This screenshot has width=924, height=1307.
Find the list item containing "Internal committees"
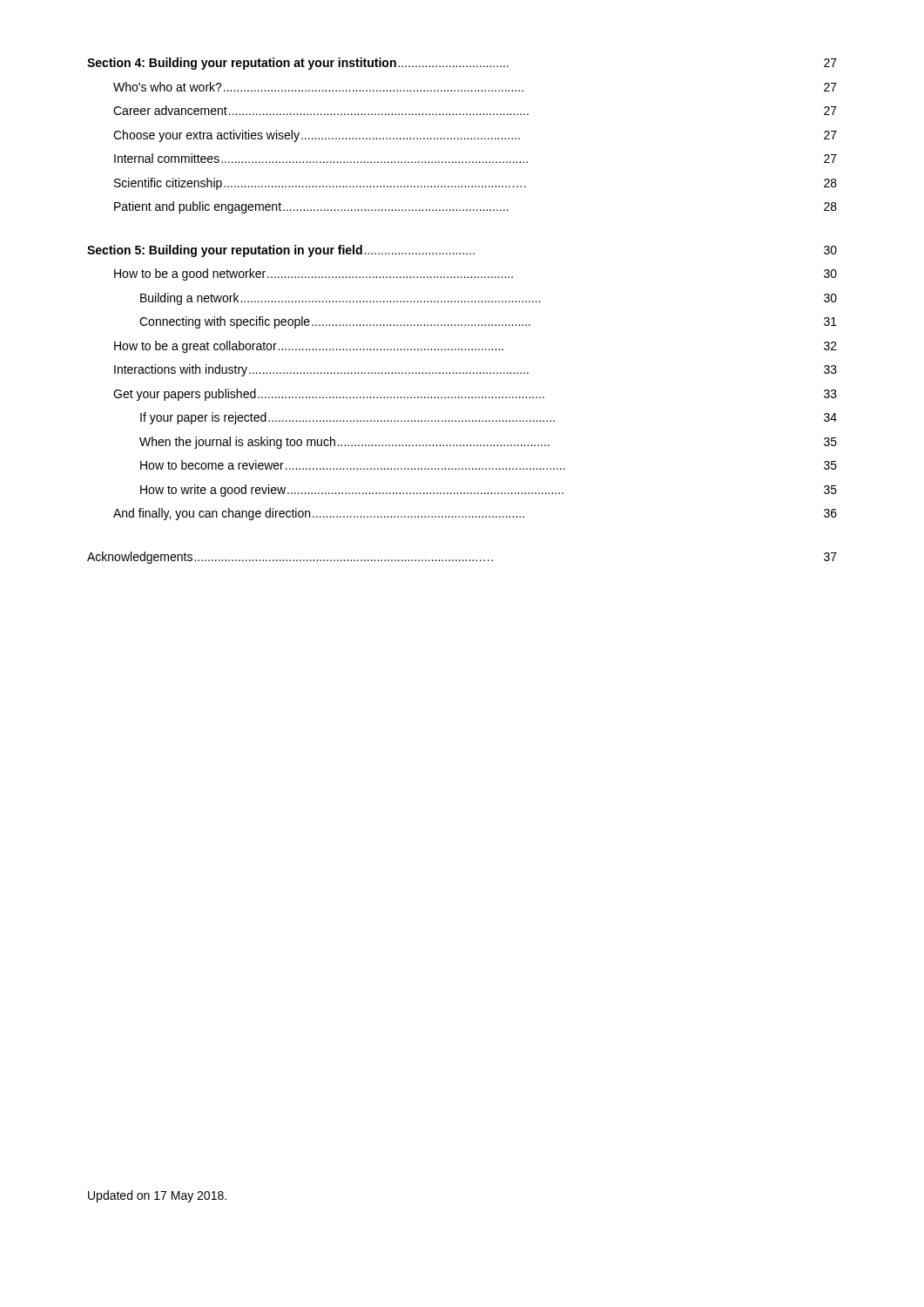tap(475, 160)
